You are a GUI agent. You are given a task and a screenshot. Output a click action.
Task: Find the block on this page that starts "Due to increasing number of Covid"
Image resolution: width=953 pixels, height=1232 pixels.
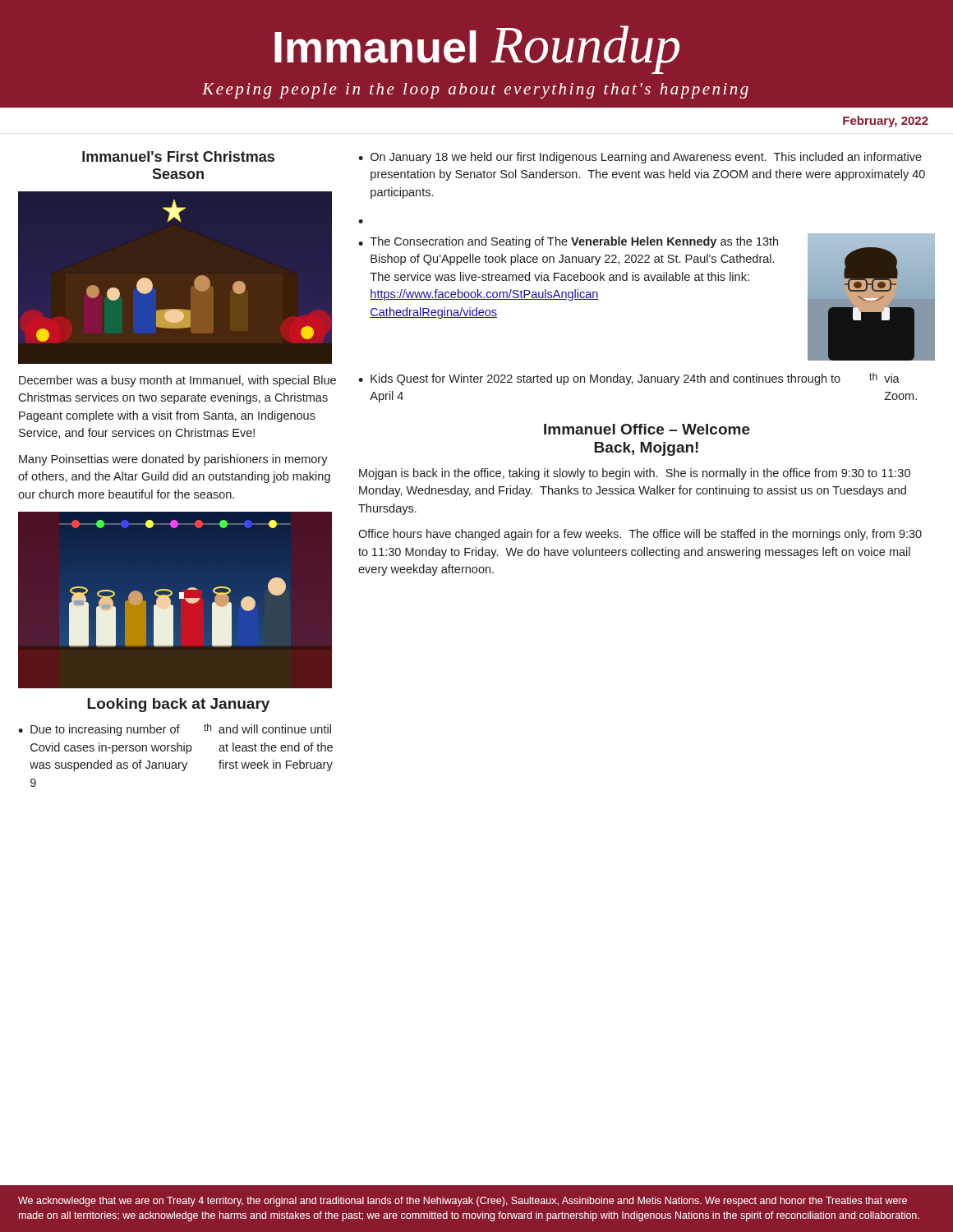[x=181, y=755]
